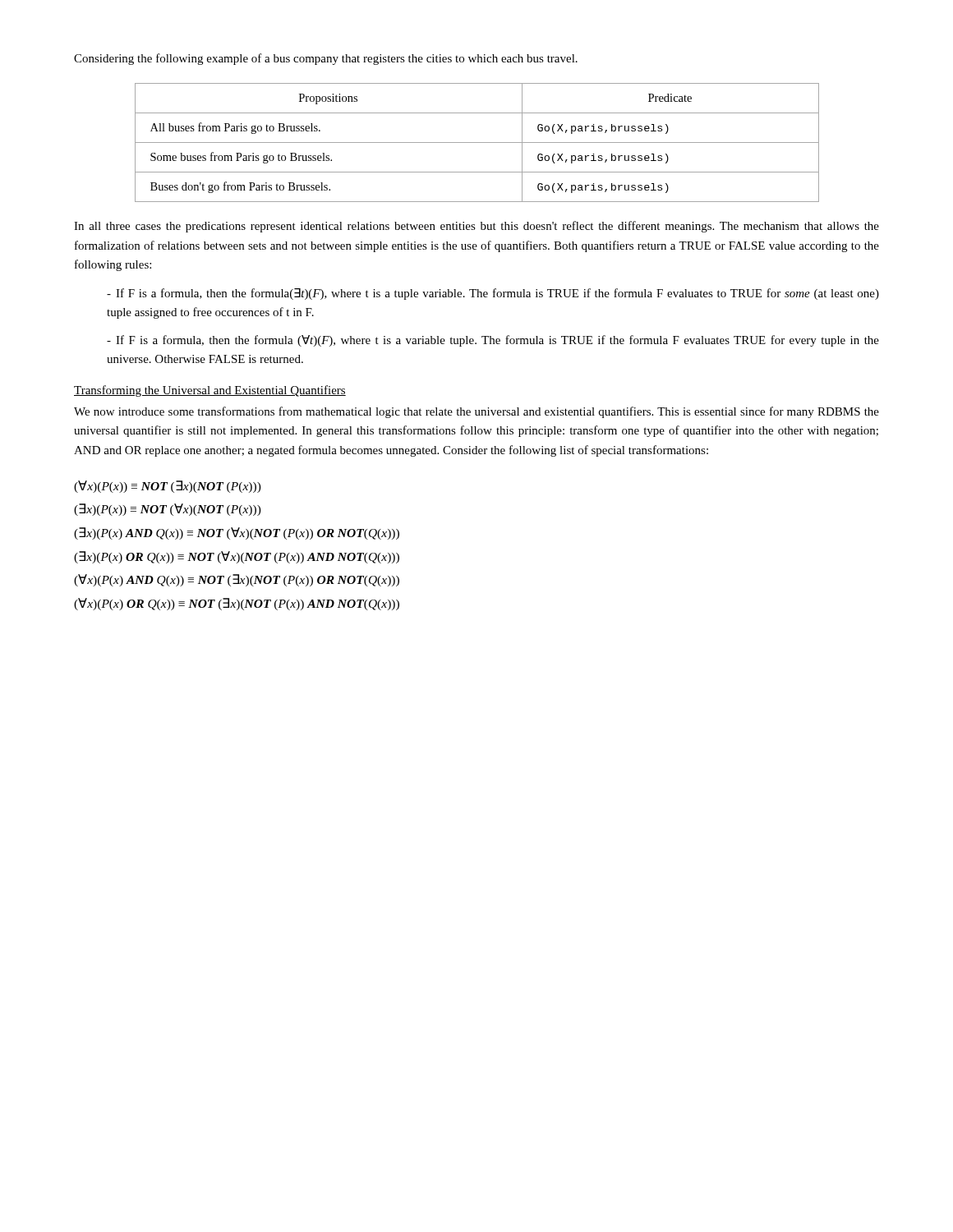Find a section header
Viewport: 953px width, 1232px height.
click(x=210, y=390)
